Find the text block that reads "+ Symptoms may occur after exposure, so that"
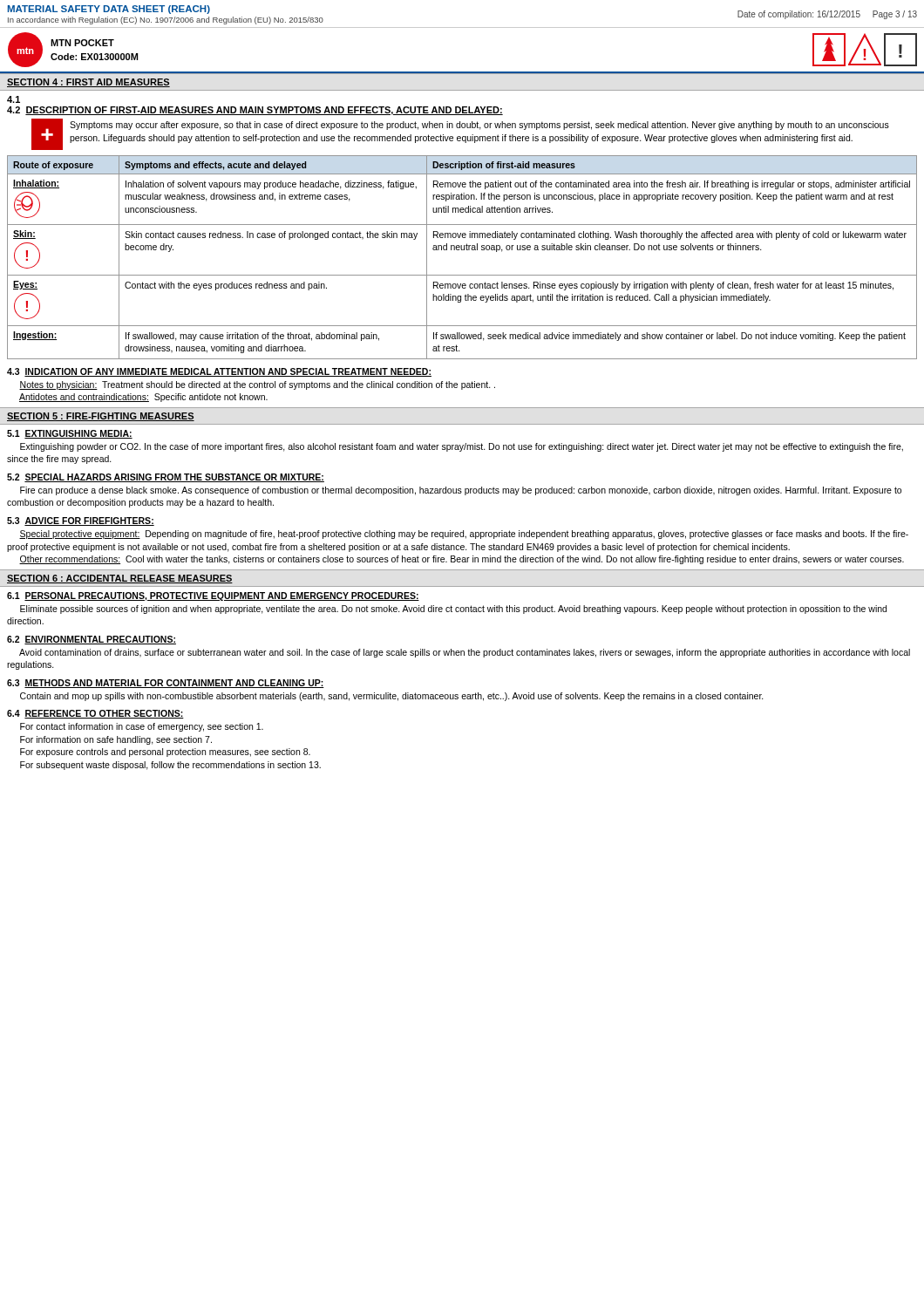Image resolution: width=924 pixels, height=1308 pixels. (474, 134)
